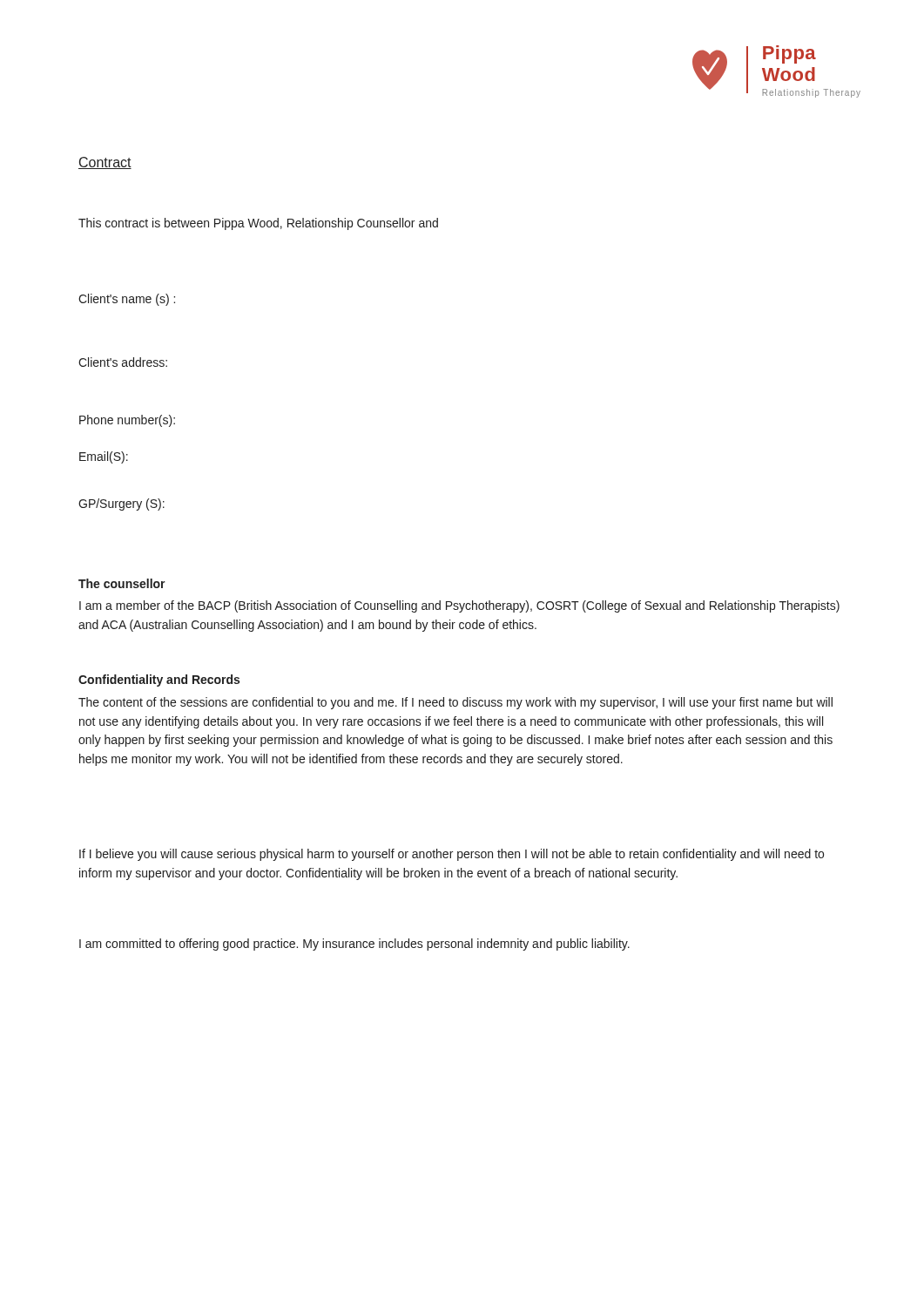Select the logo
924x1307 pixels.
[x=774, y=70]
